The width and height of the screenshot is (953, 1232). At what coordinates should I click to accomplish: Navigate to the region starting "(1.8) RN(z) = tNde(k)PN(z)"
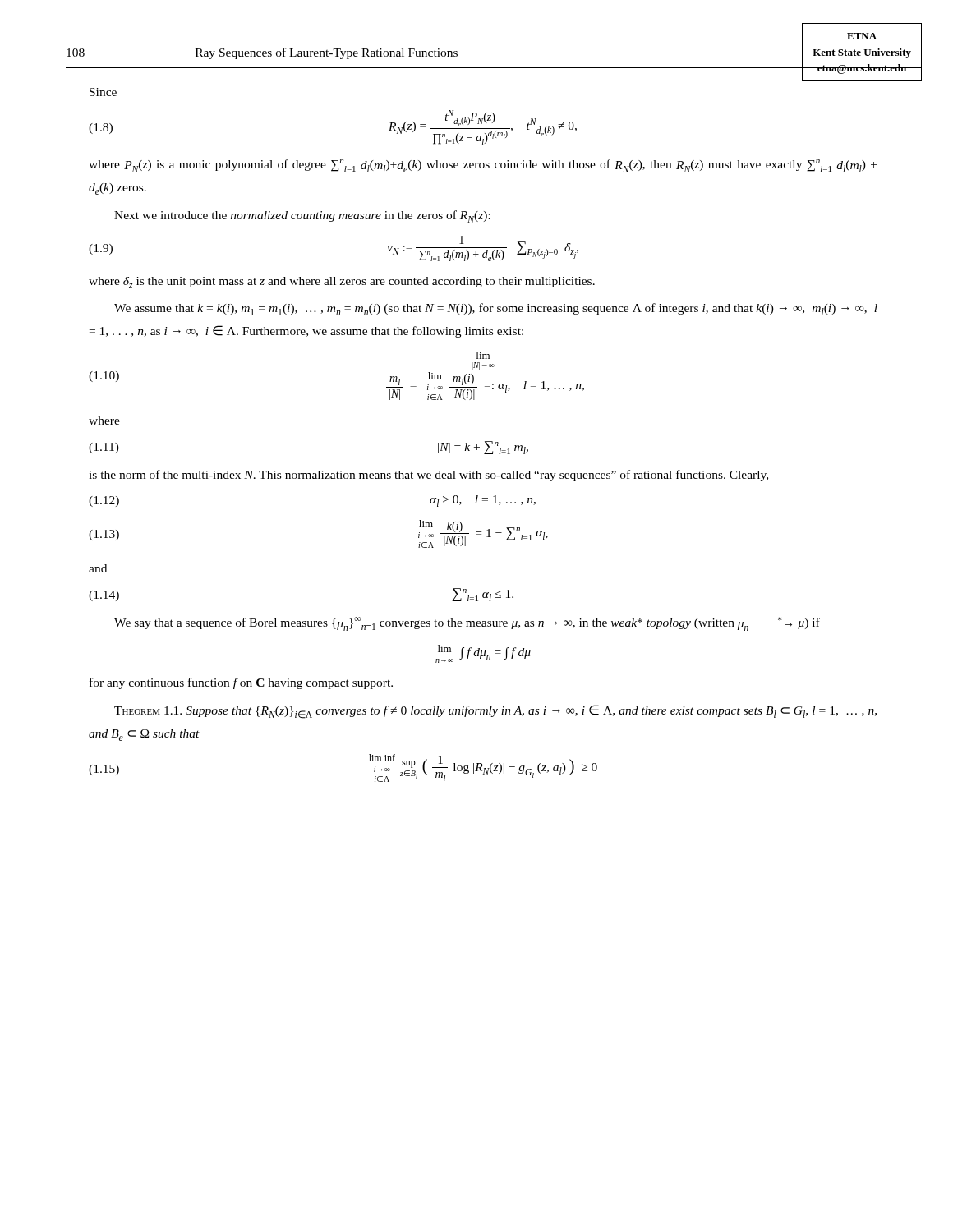tap(446, 127)
